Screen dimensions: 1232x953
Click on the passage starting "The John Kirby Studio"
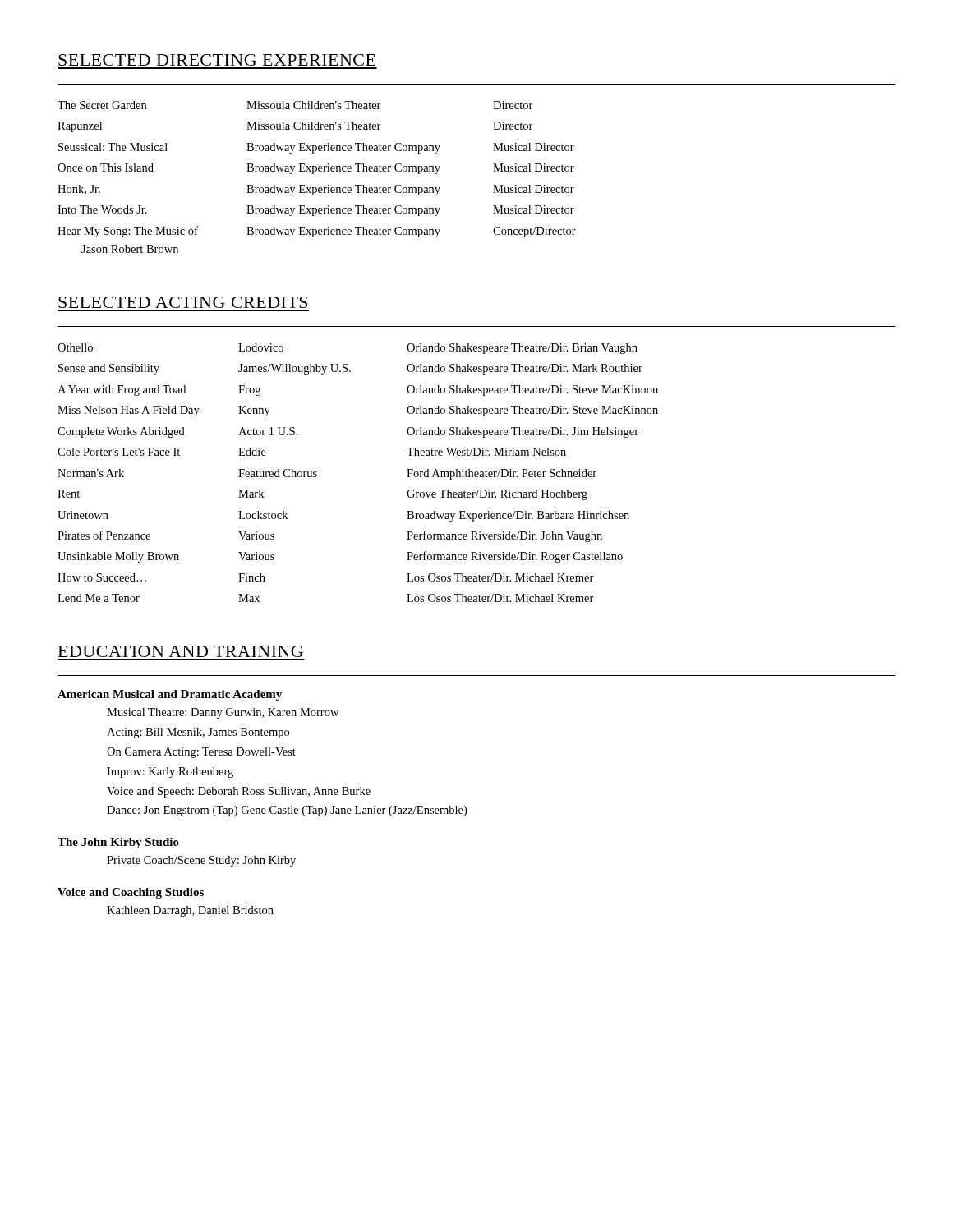coord(118,842)
